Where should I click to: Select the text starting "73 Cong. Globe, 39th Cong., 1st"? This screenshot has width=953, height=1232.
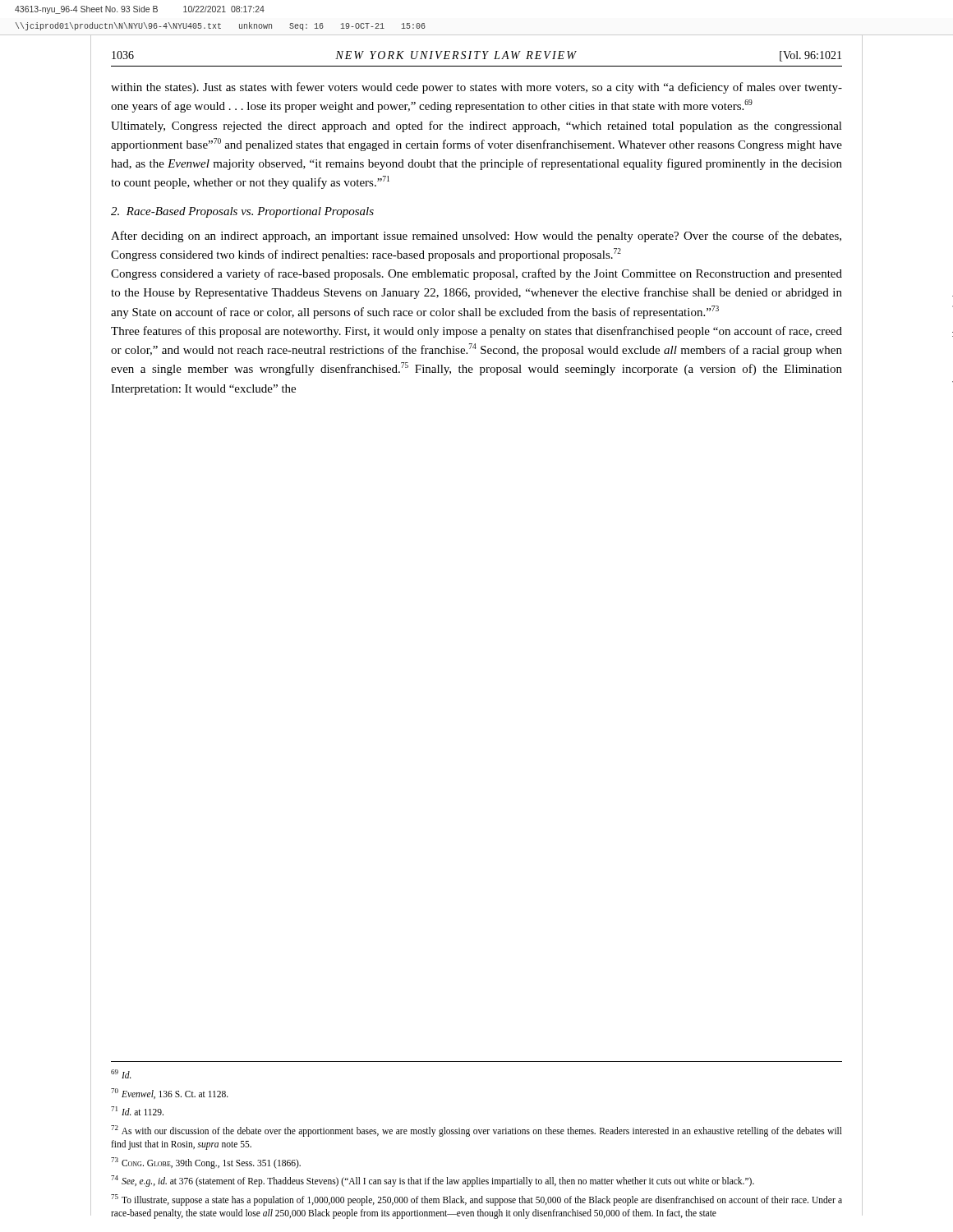point(206,1162)
